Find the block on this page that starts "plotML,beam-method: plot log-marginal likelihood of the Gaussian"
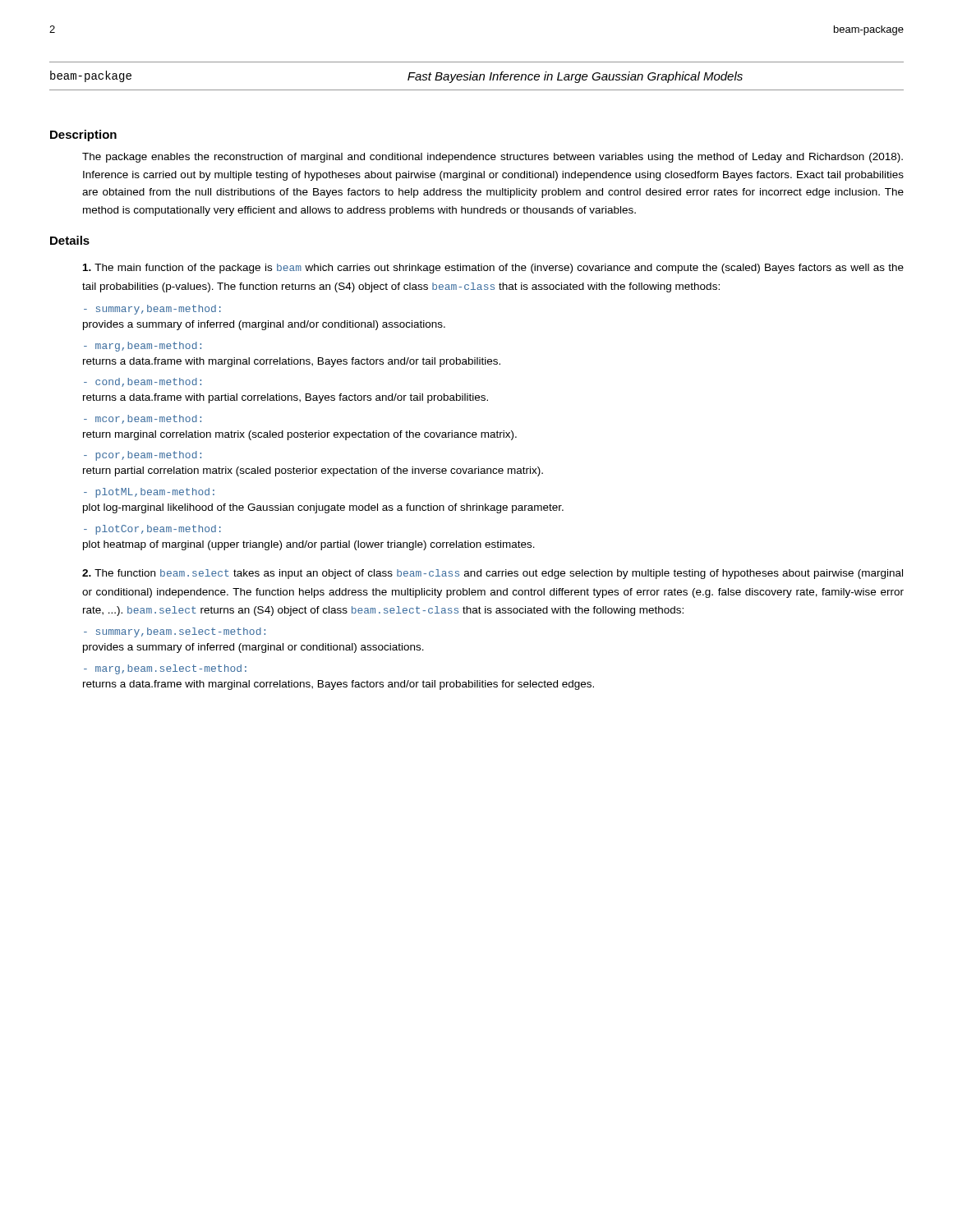The image size is (953, 1232). (x=493, y=501)
